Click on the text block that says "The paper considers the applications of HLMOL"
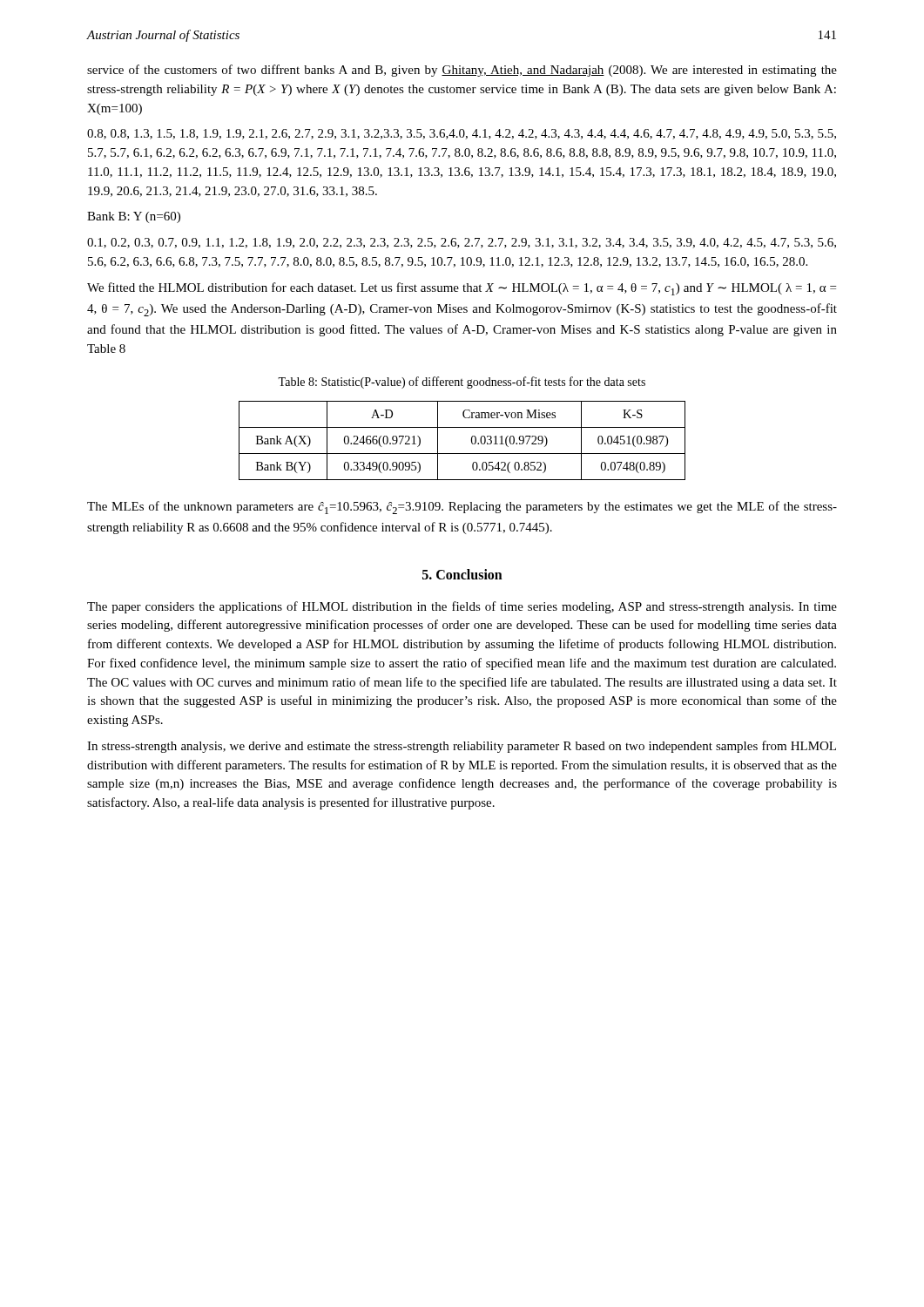Screen dimensions: 1307x924 pos(462,664)
